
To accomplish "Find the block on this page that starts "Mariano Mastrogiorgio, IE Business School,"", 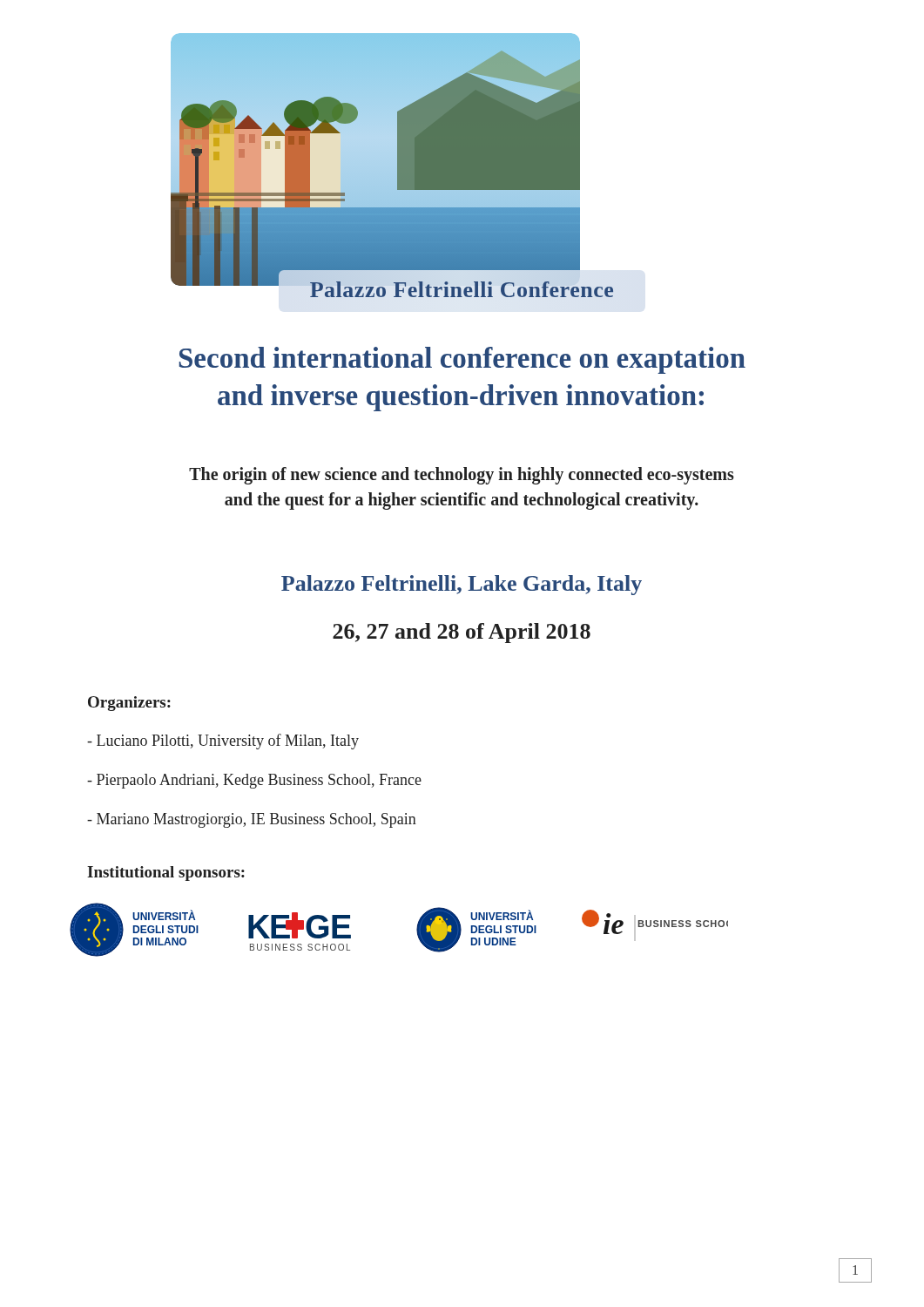I will click(252, 819).
